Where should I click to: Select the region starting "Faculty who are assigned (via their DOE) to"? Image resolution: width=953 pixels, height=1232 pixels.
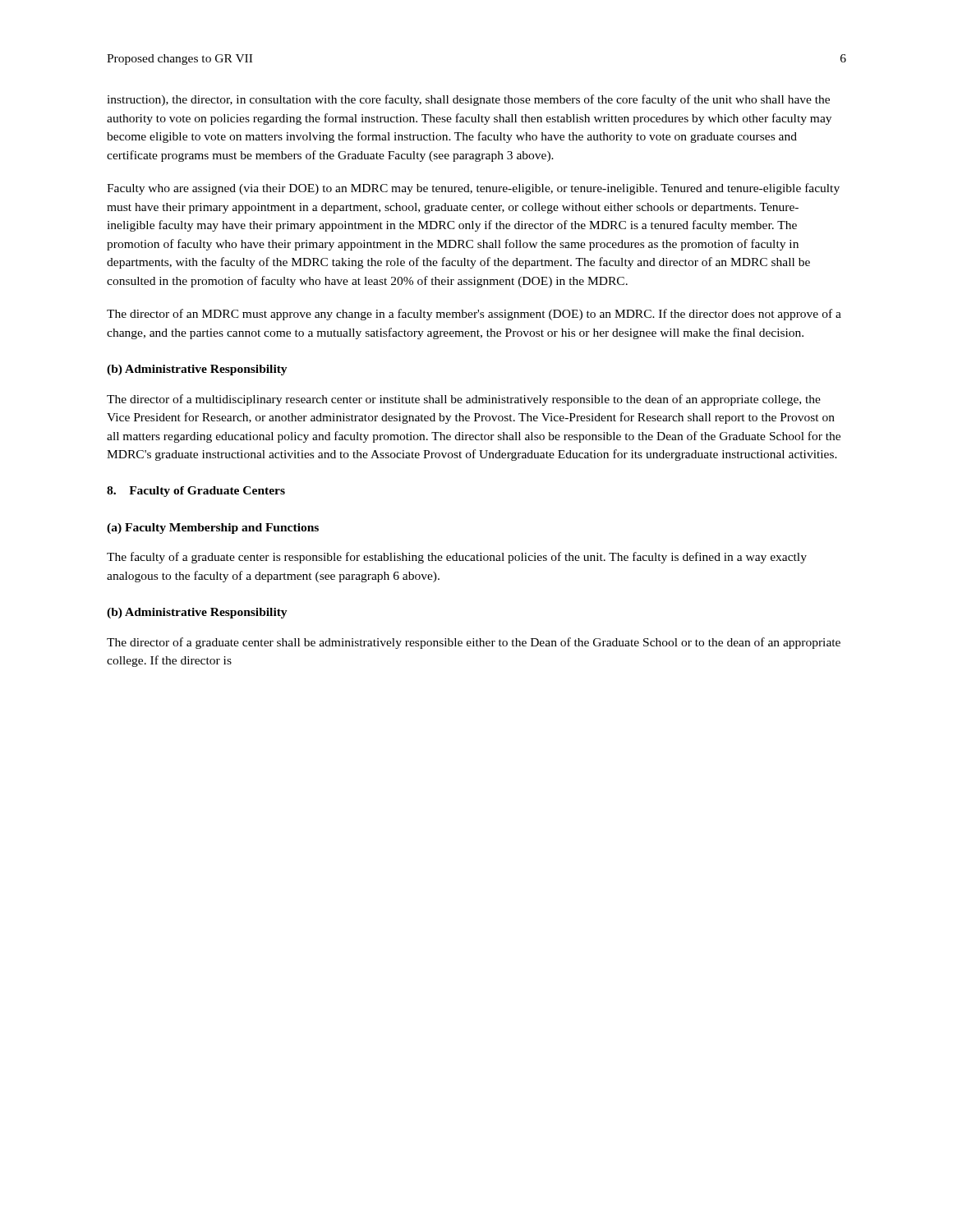click(x=473, y=234)
